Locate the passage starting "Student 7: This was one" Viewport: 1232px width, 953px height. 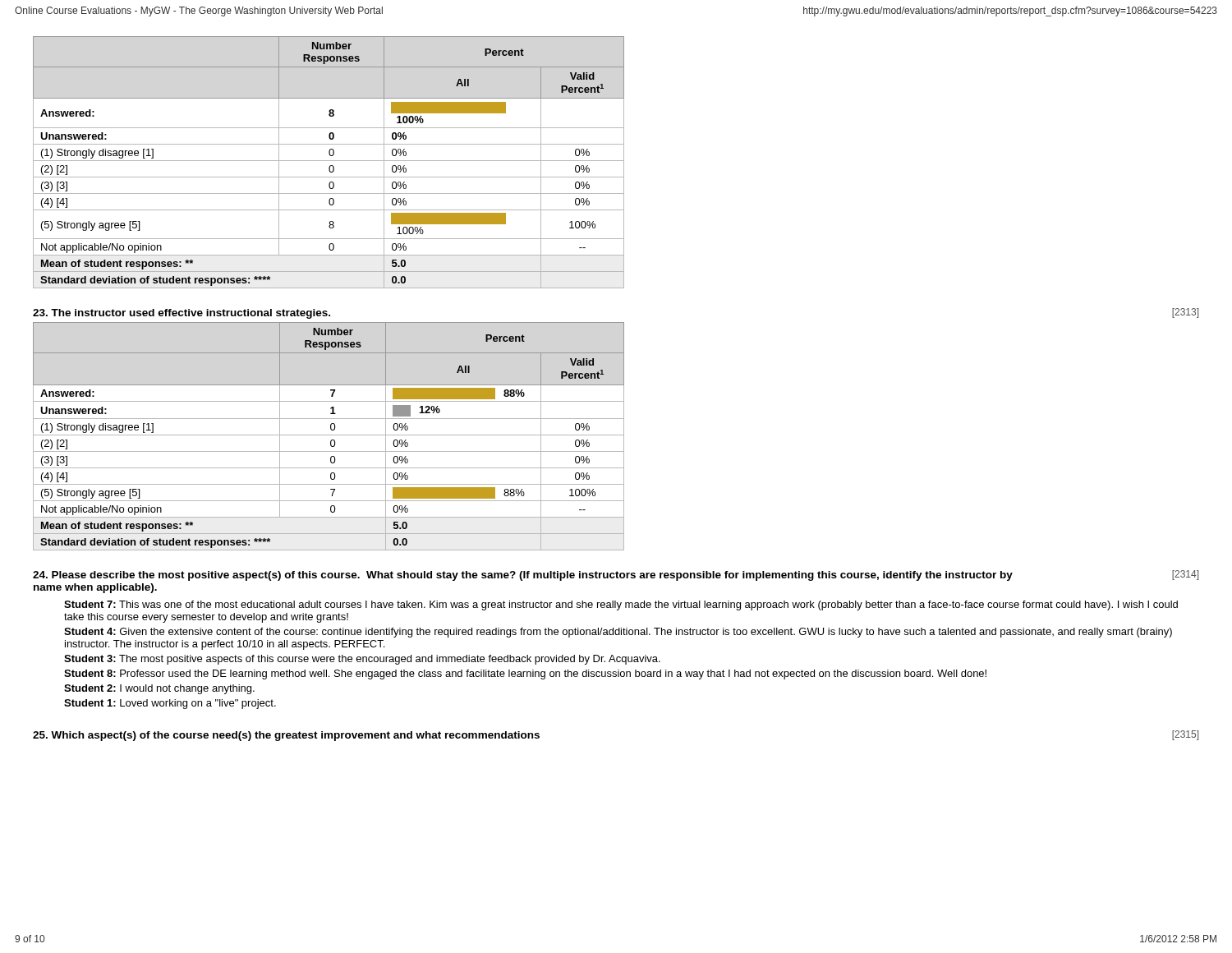point(632,654)
